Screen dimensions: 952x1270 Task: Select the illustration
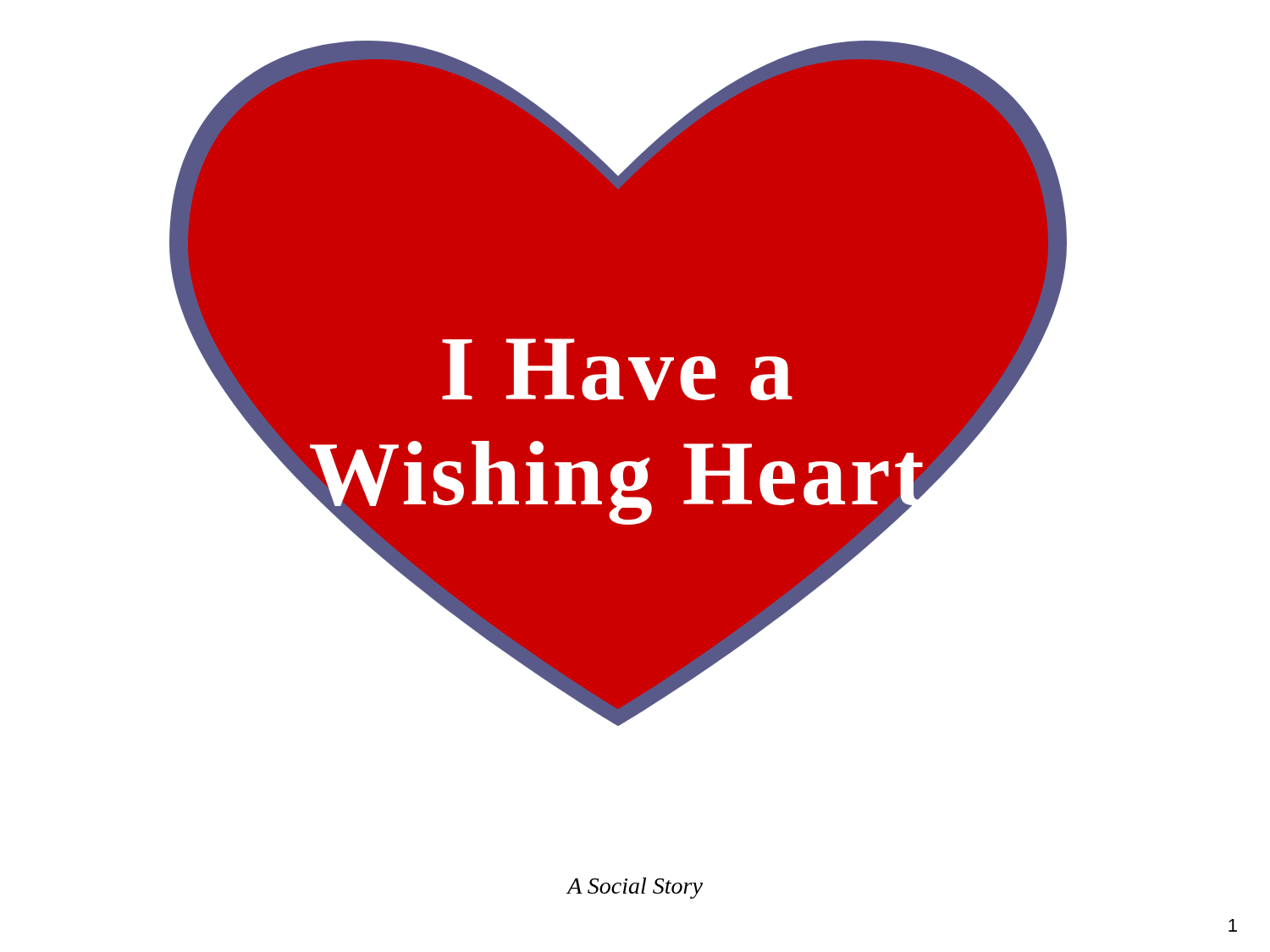click(618, 388)
